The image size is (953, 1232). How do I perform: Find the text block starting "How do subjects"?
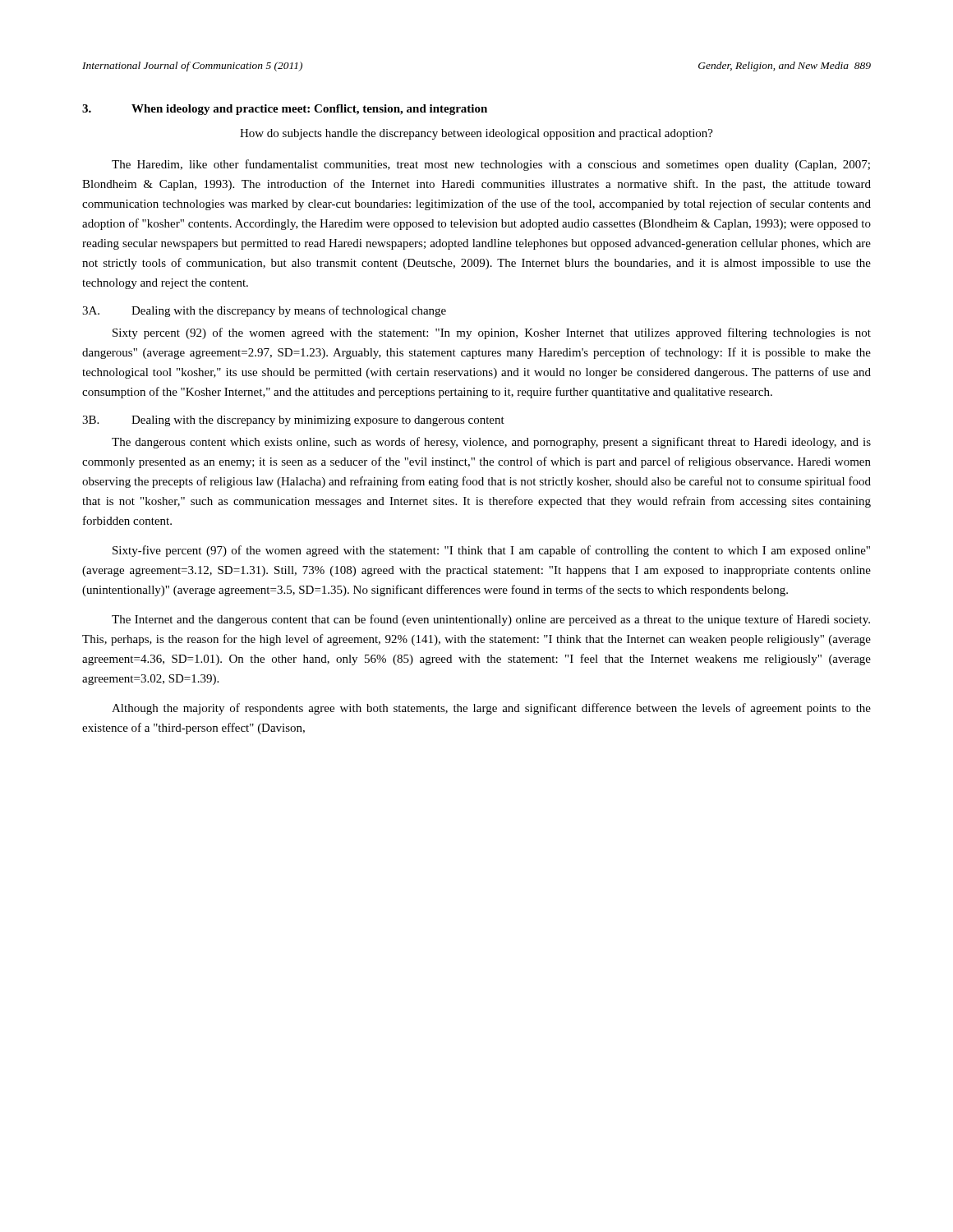pyautogui.click(x=476, y=133)
